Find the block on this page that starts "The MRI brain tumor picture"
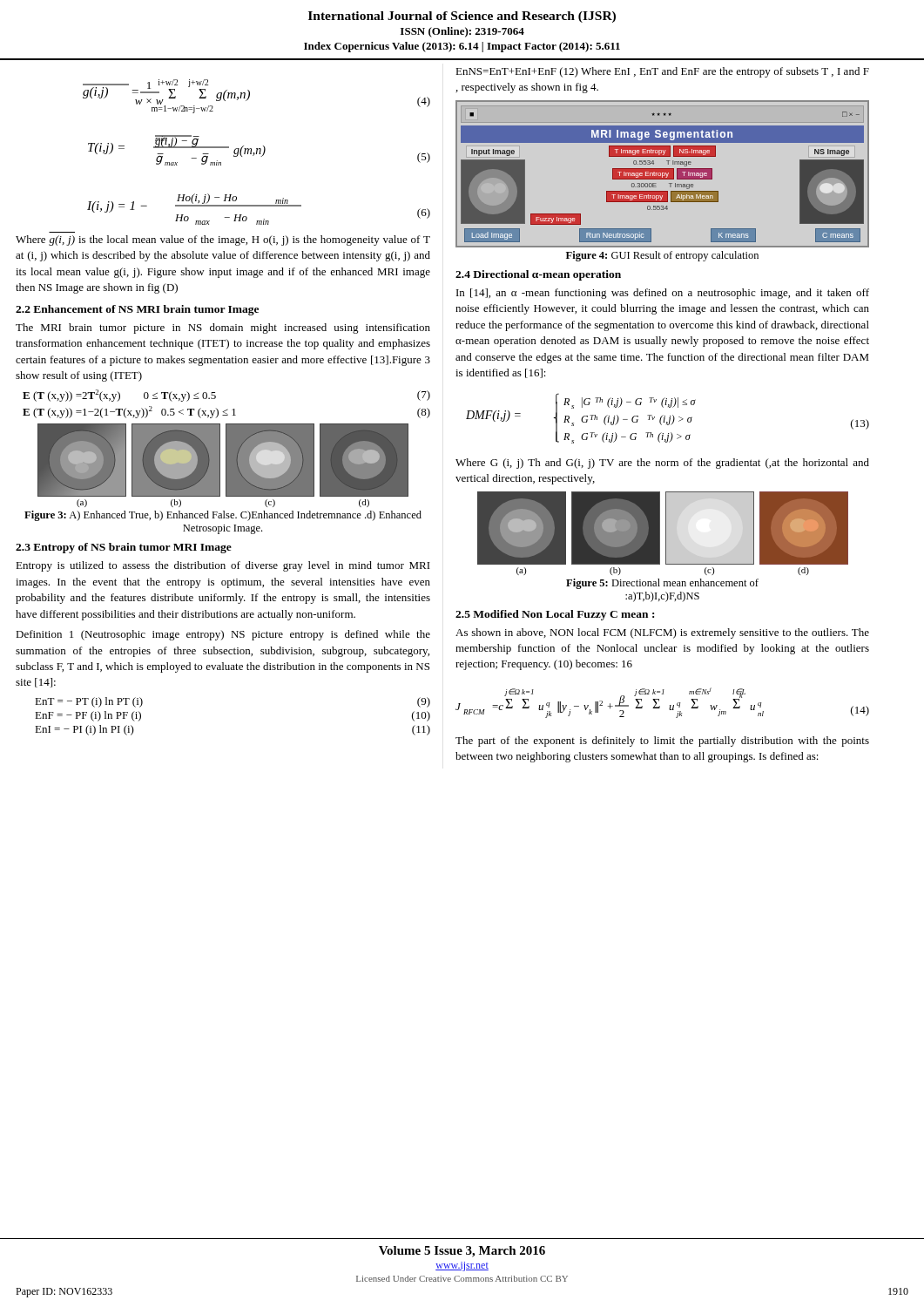The image size is (924, 1307). click(x=223, y=351)
